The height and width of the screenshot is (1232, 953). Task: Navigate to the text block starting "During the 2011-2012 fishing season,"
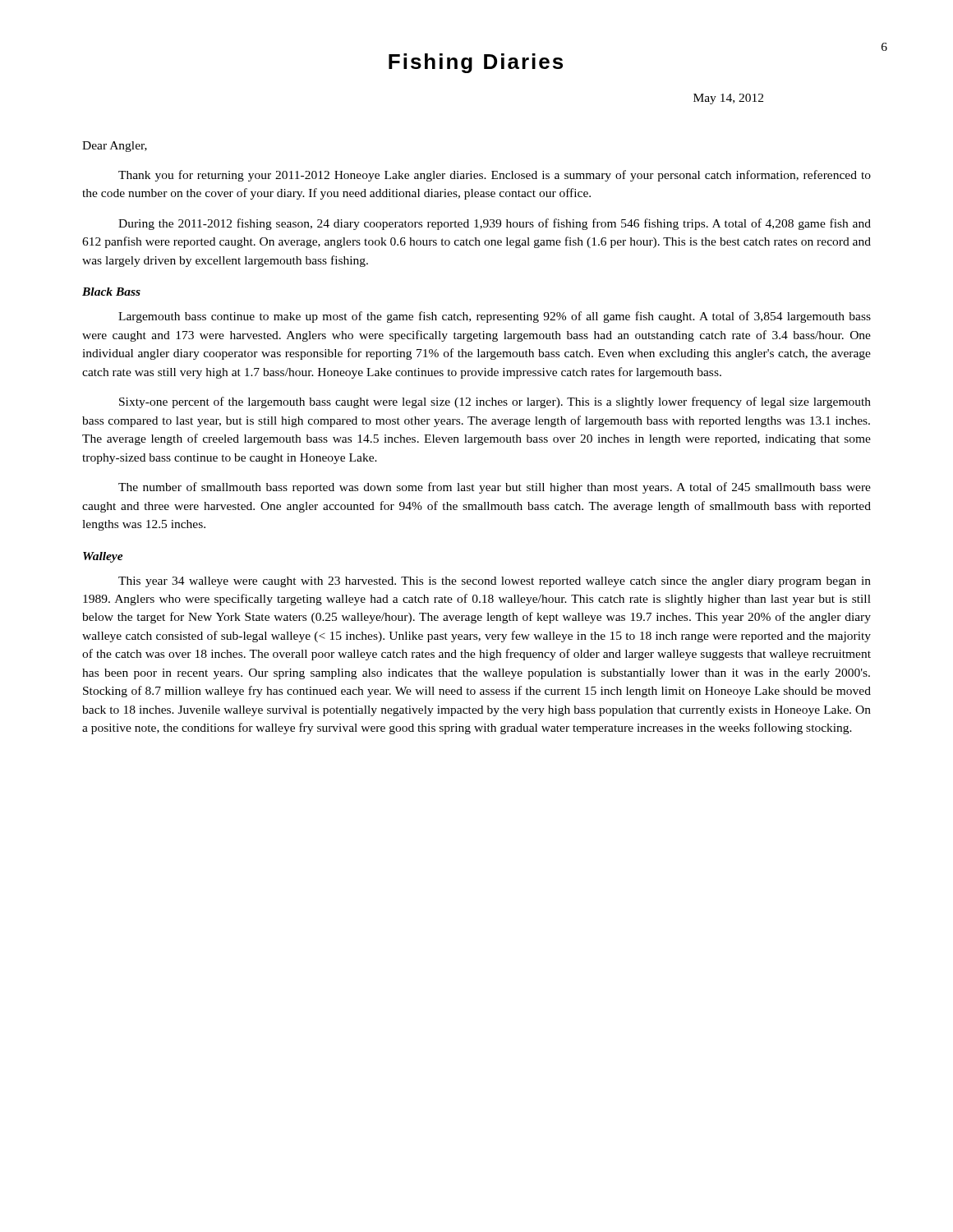(x=476, y=241)
